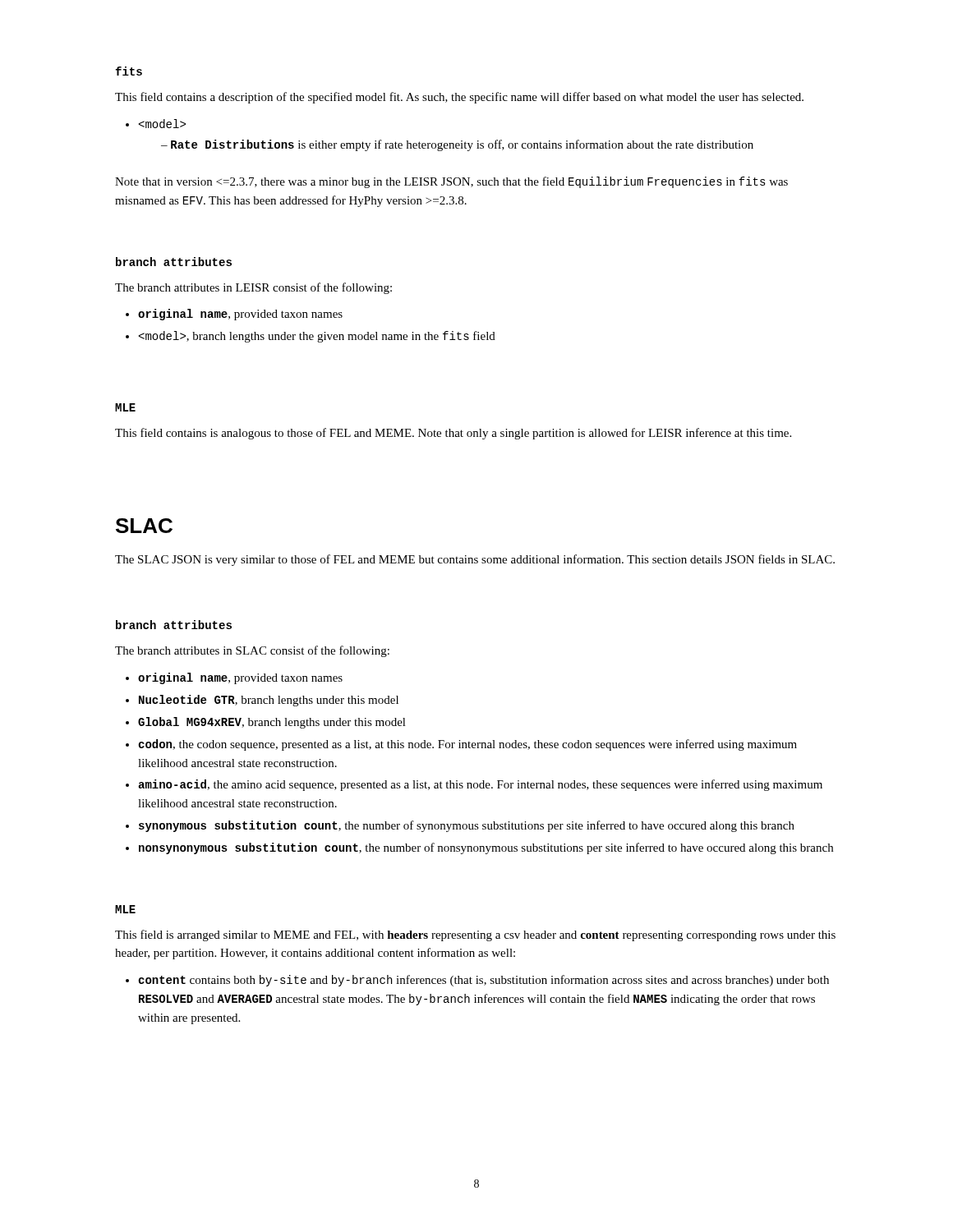Image resolution: width=953 pixels, height=1232 pixels.
Task: Select the text starting "Rate Distributions is either empty"
Action: click(x=476, y=134)
